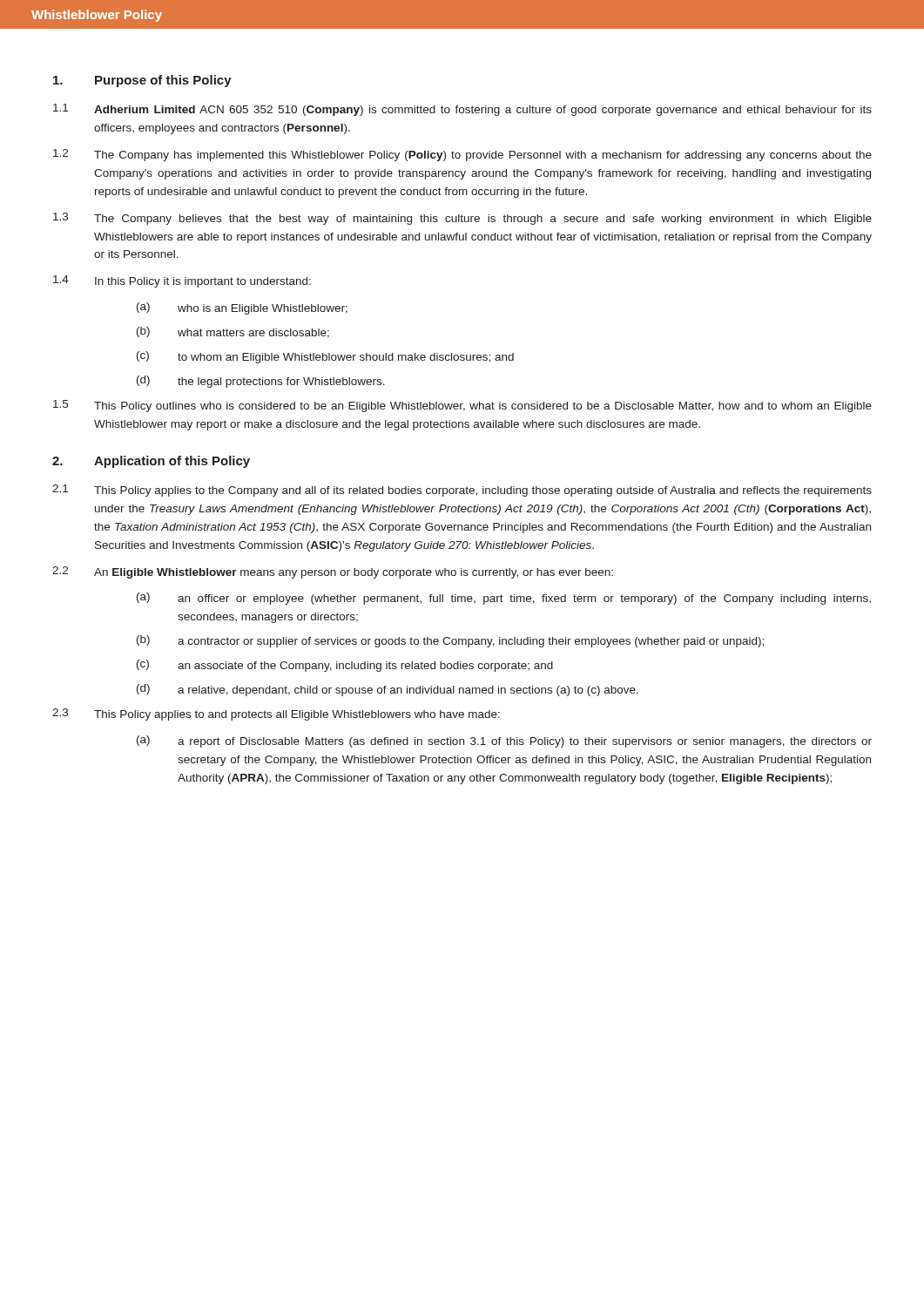Select the list item containing "(c) an associate of the Company, including its"
This screenshot has width=924, height=1307.
(x=504, y=666)
